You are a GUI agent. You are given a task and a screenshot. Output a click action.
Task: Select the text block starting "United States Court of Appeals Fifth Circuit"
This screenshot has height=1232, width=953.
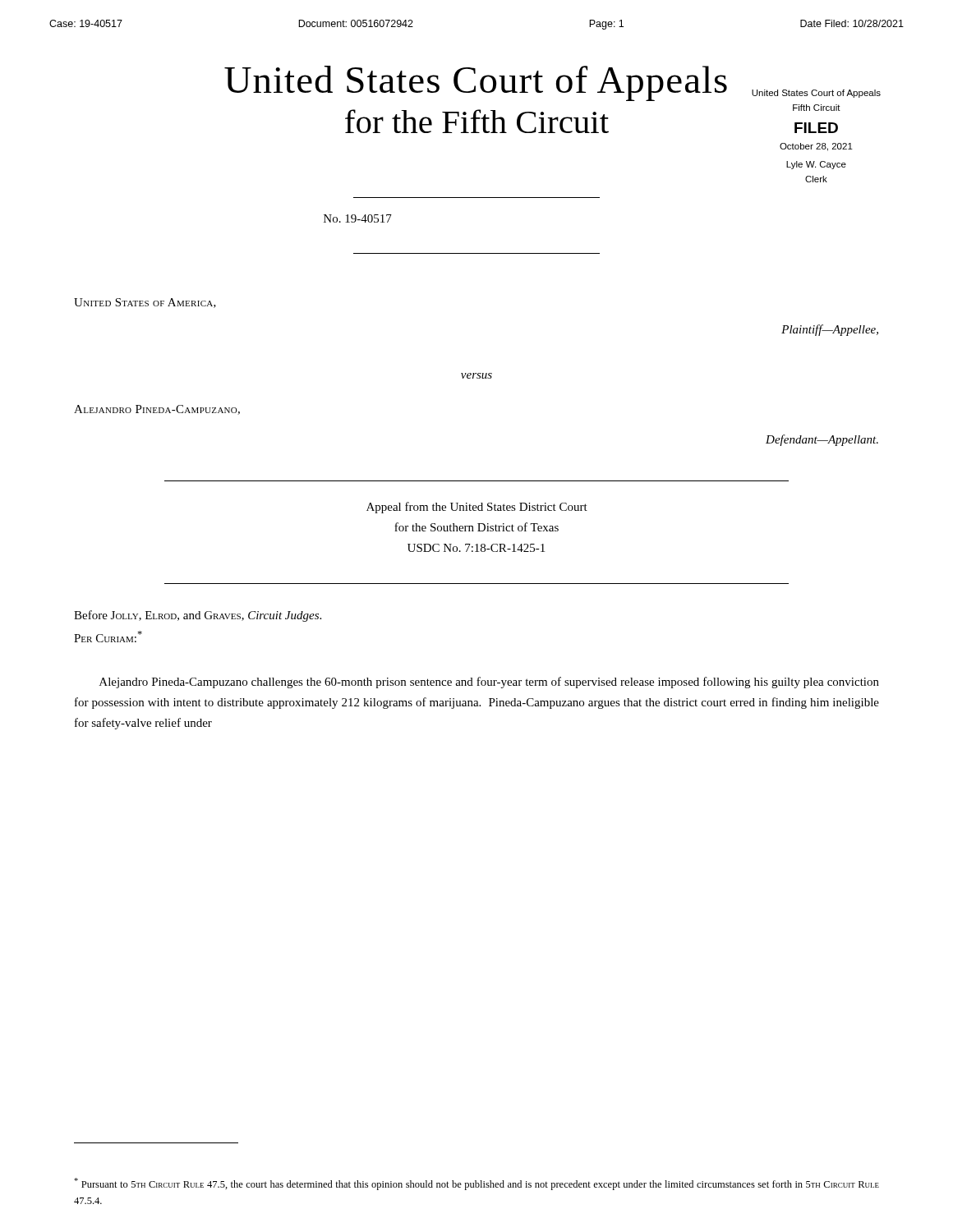[816, 137]
